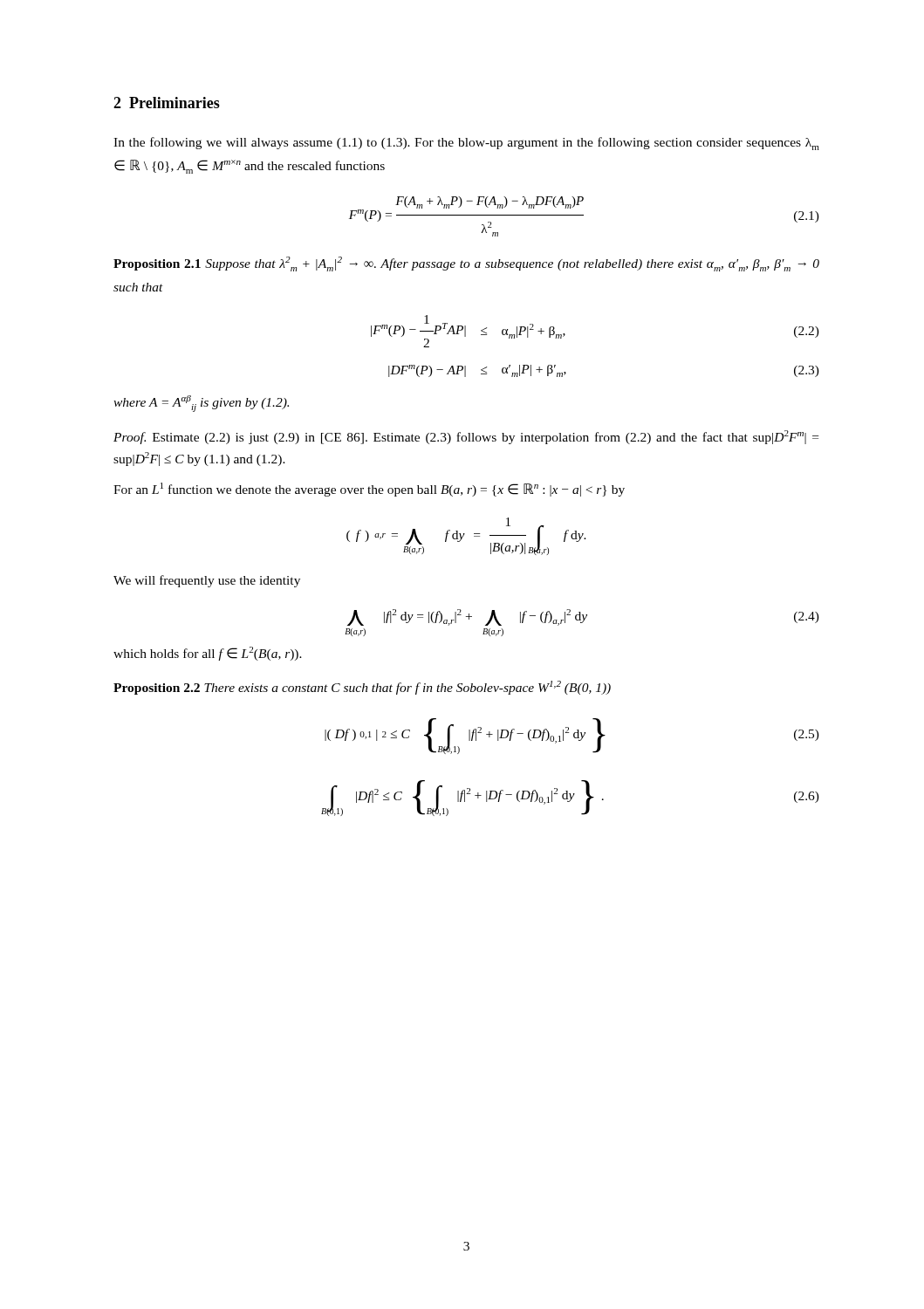This screenshot has width=924, height=1309.
Task: Locate the formula that reads "∫ B(0,1) |Df|2 ≤ C { ∫ B(0,1)"
Action: click(466, 796)
